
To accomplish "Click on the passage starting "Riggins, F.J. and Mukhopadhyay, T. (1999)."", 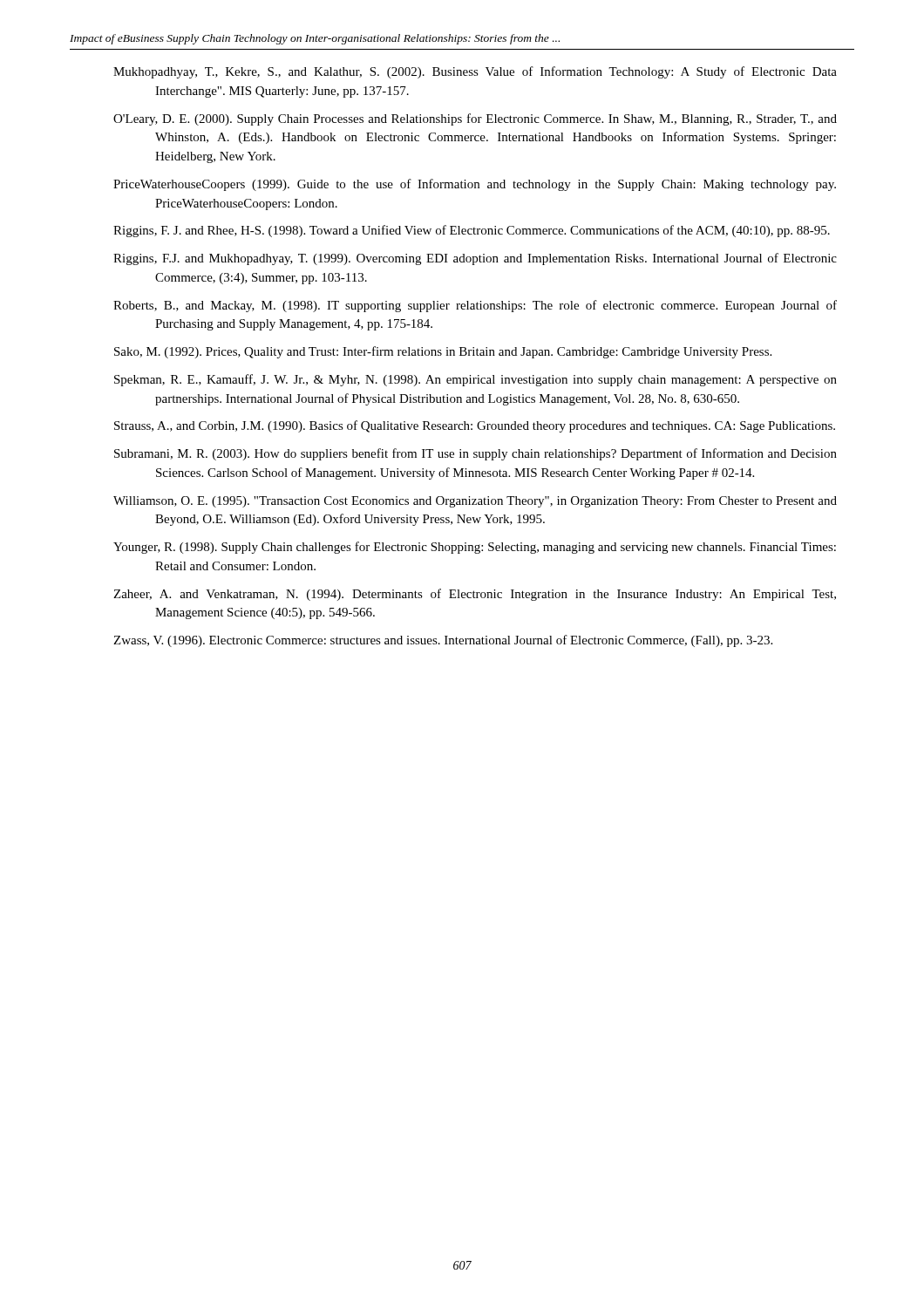I will tap(475, 268).
